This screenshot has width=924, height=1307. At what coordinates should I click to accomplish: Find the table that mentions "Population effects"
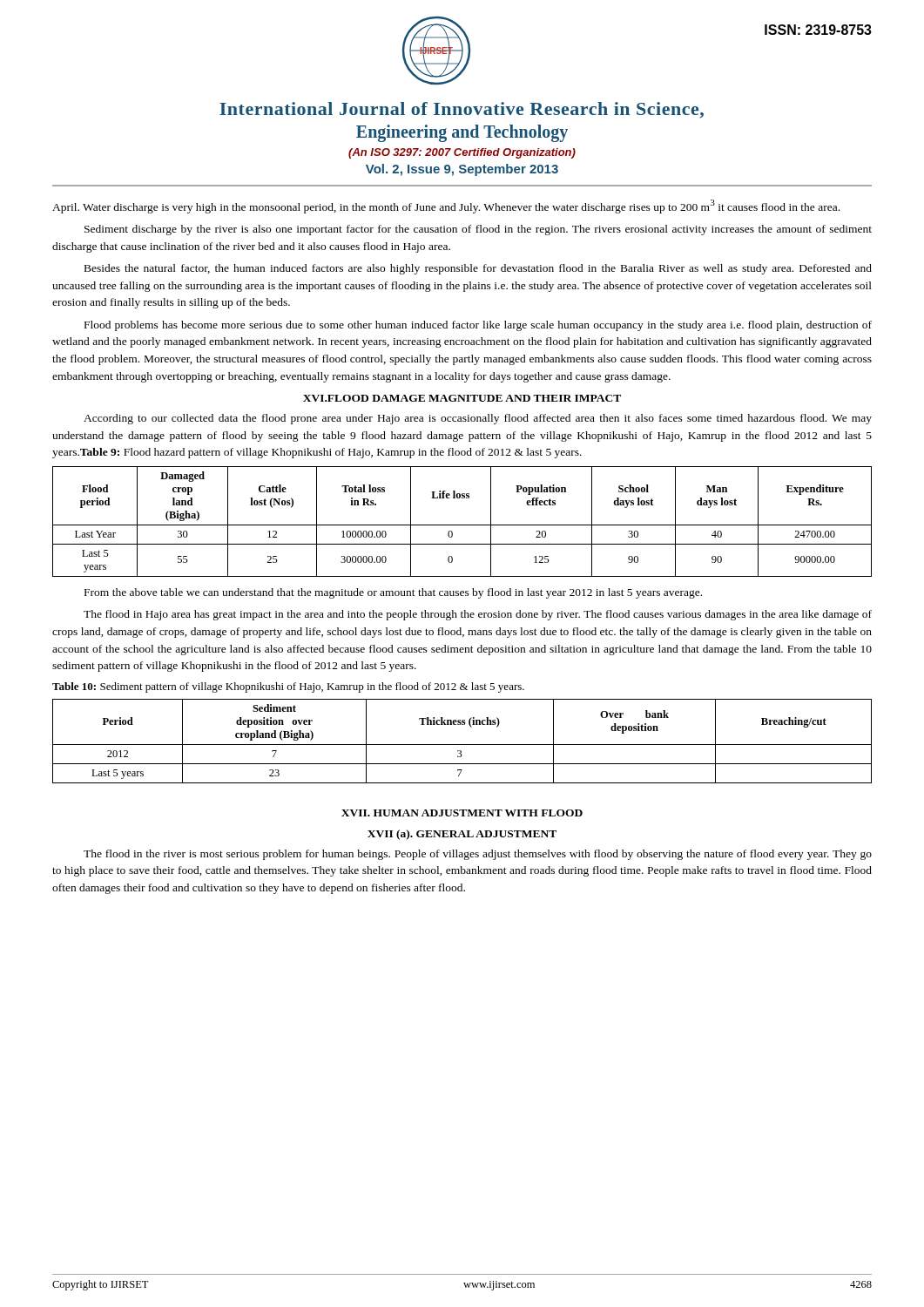coord(462,521)
